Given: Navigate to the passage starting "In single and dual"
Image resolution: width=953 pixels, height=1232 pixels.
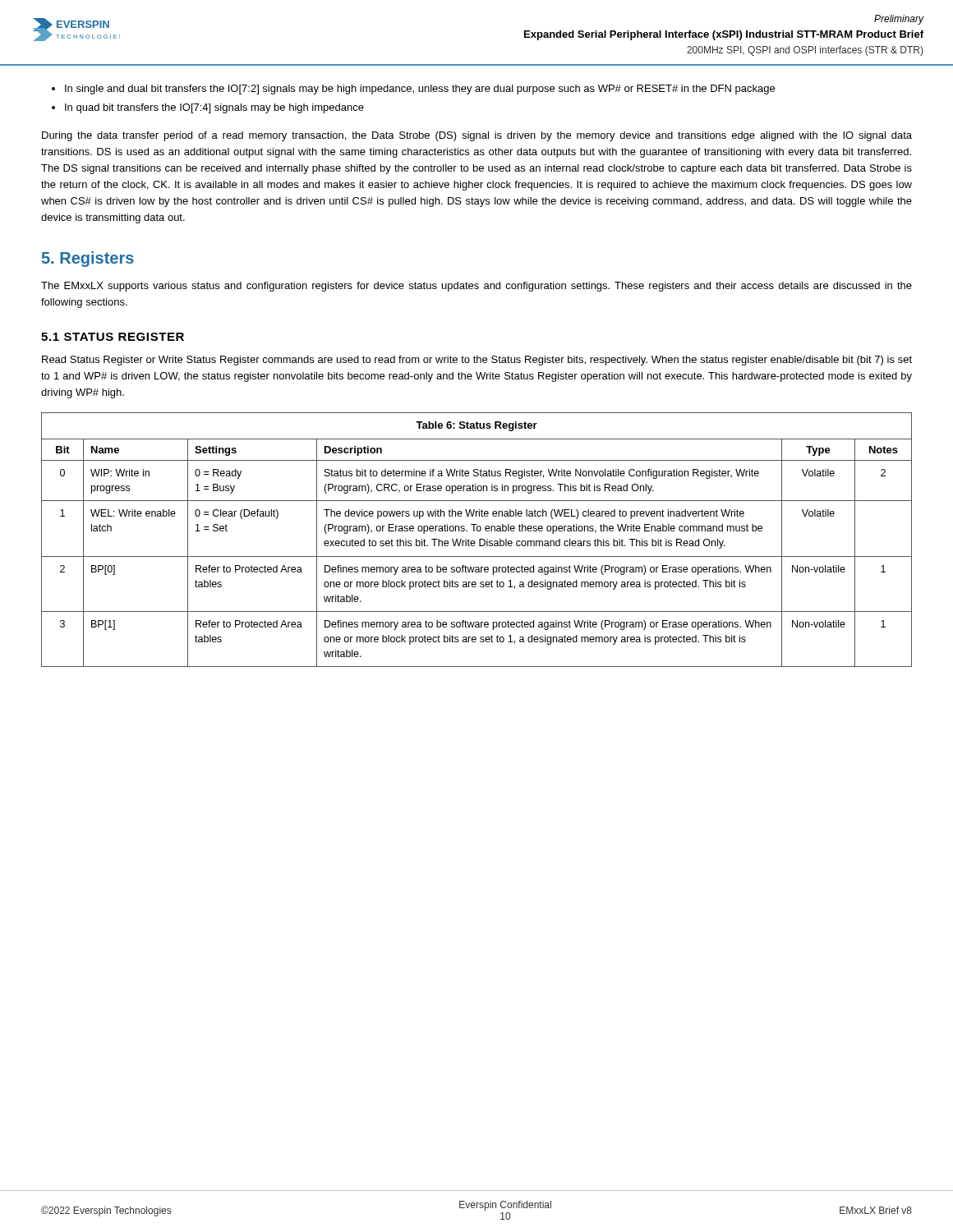Looking at the screenshot, I should point(420,88).
